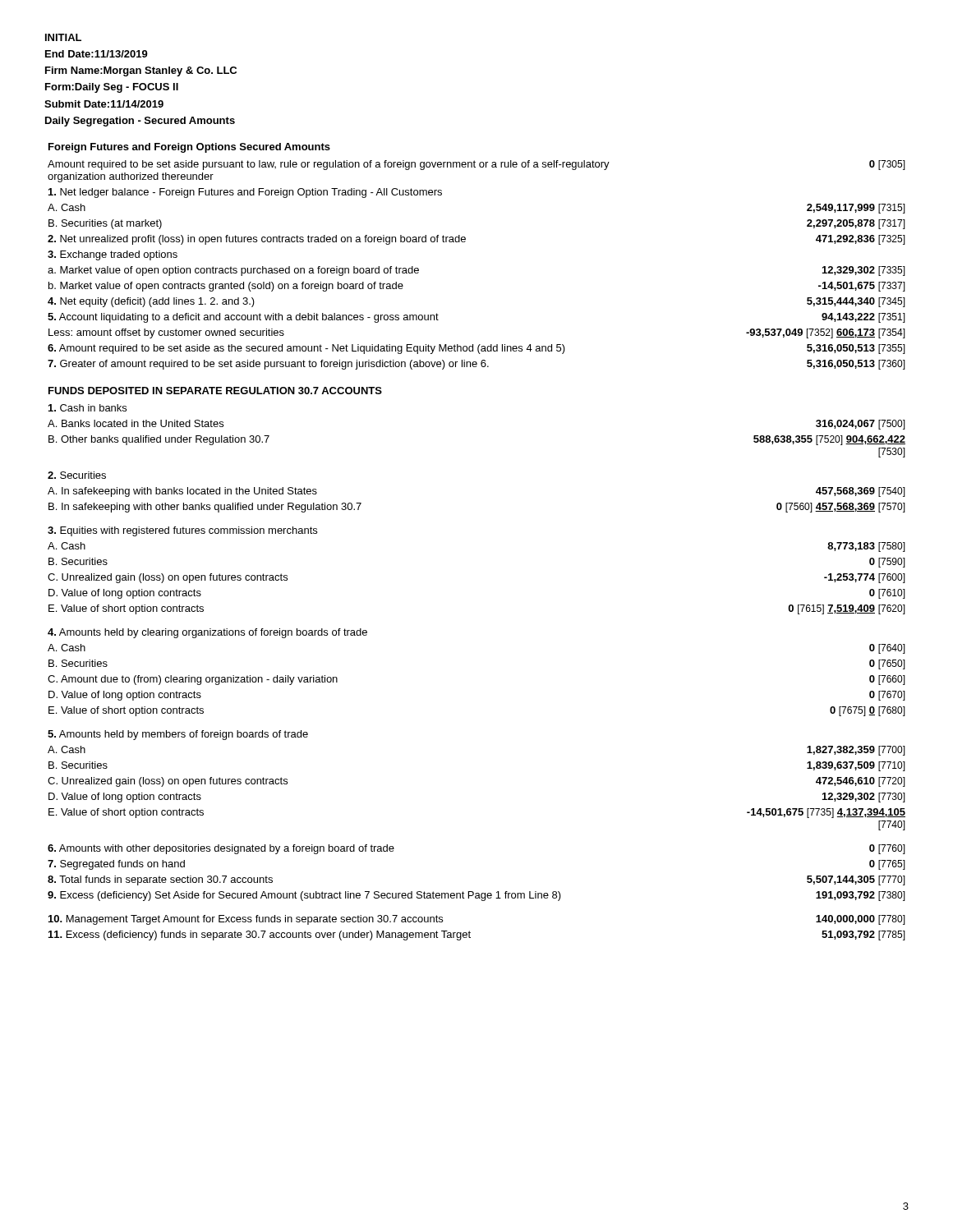Point to the block beginning "10. Management Target Amount for Excess funds in"
The height and width of the screenshot is (1232, 953).
point(249,919)
